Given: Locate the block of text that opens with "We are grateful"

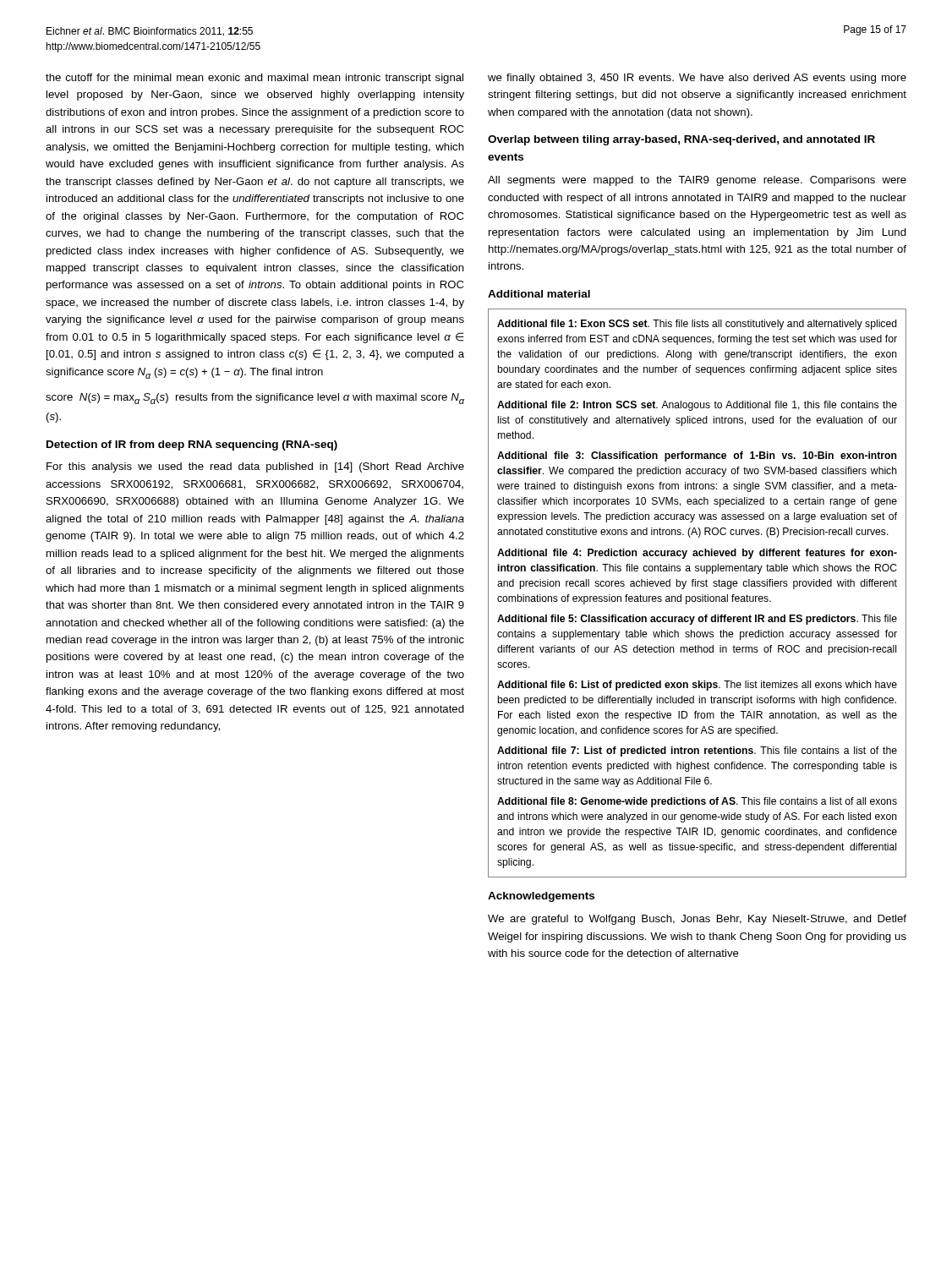Looking at the screenshot, I should (x=697, y=937).
